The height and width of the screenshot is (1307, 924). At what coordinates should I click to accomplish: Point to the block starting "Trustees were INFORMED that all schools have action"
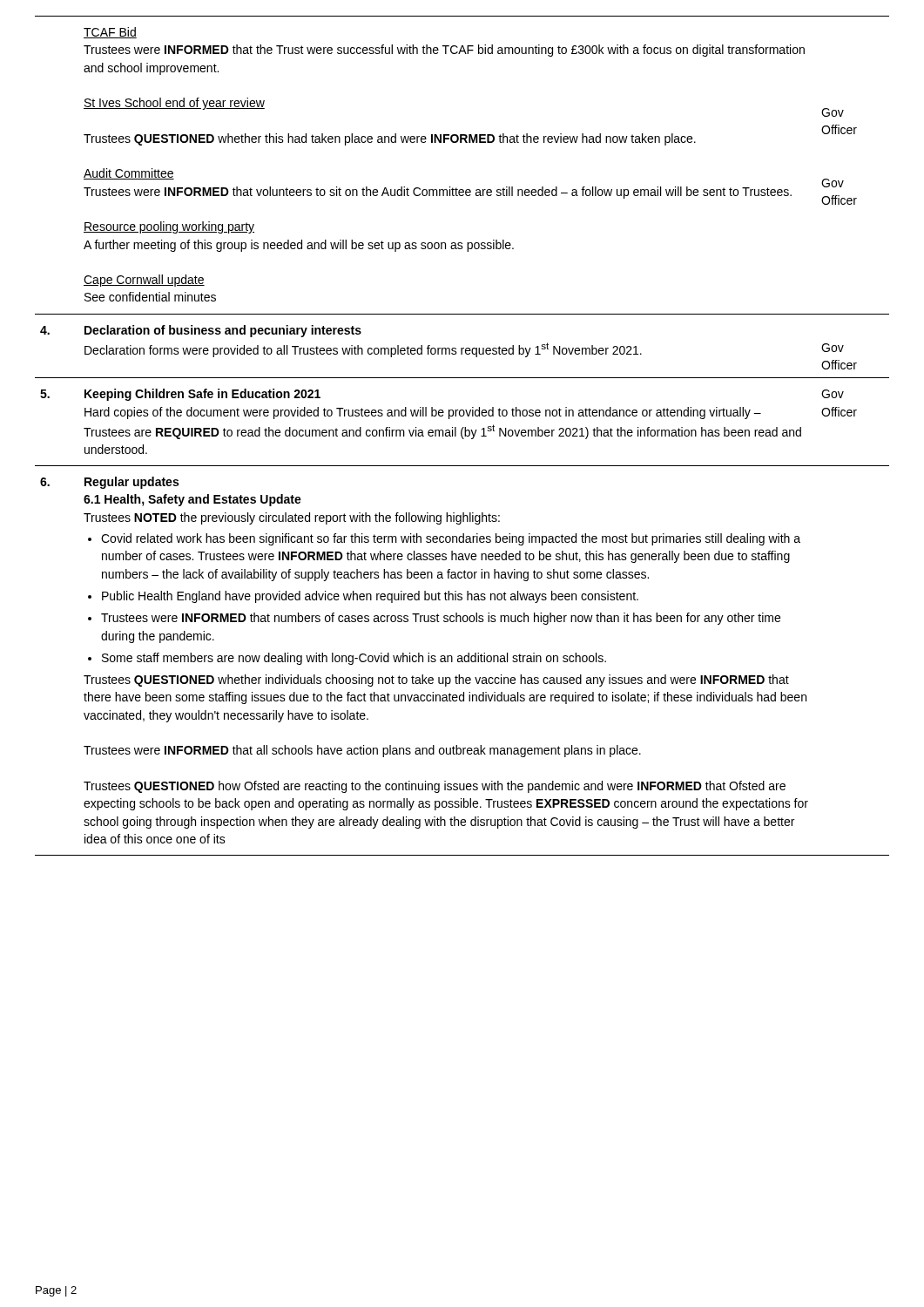[363, 751]
